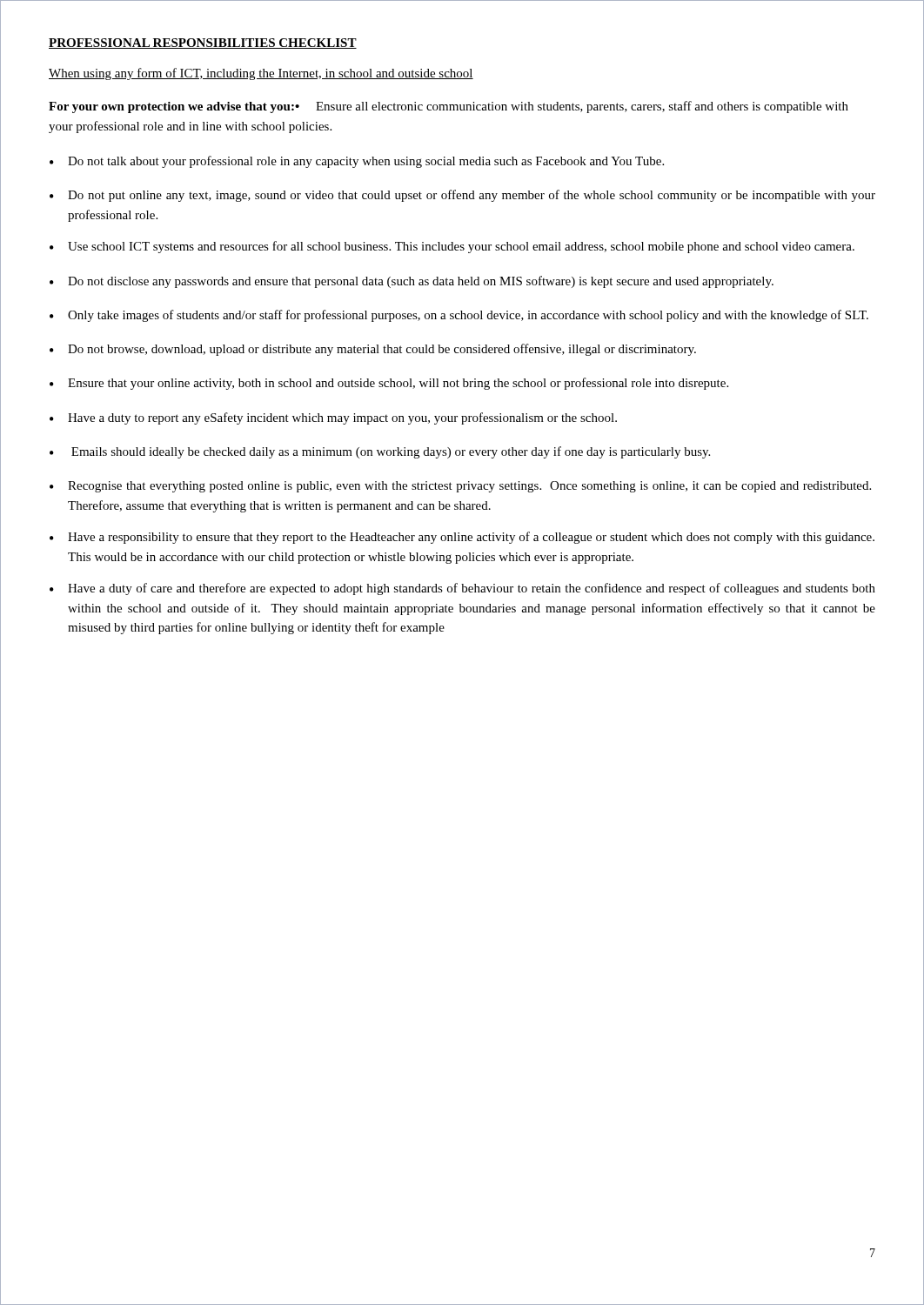This screenshot has height=1305, width=924.
Task: Where is the section header that starts "When using any form"?
Action: pos(261,73)
